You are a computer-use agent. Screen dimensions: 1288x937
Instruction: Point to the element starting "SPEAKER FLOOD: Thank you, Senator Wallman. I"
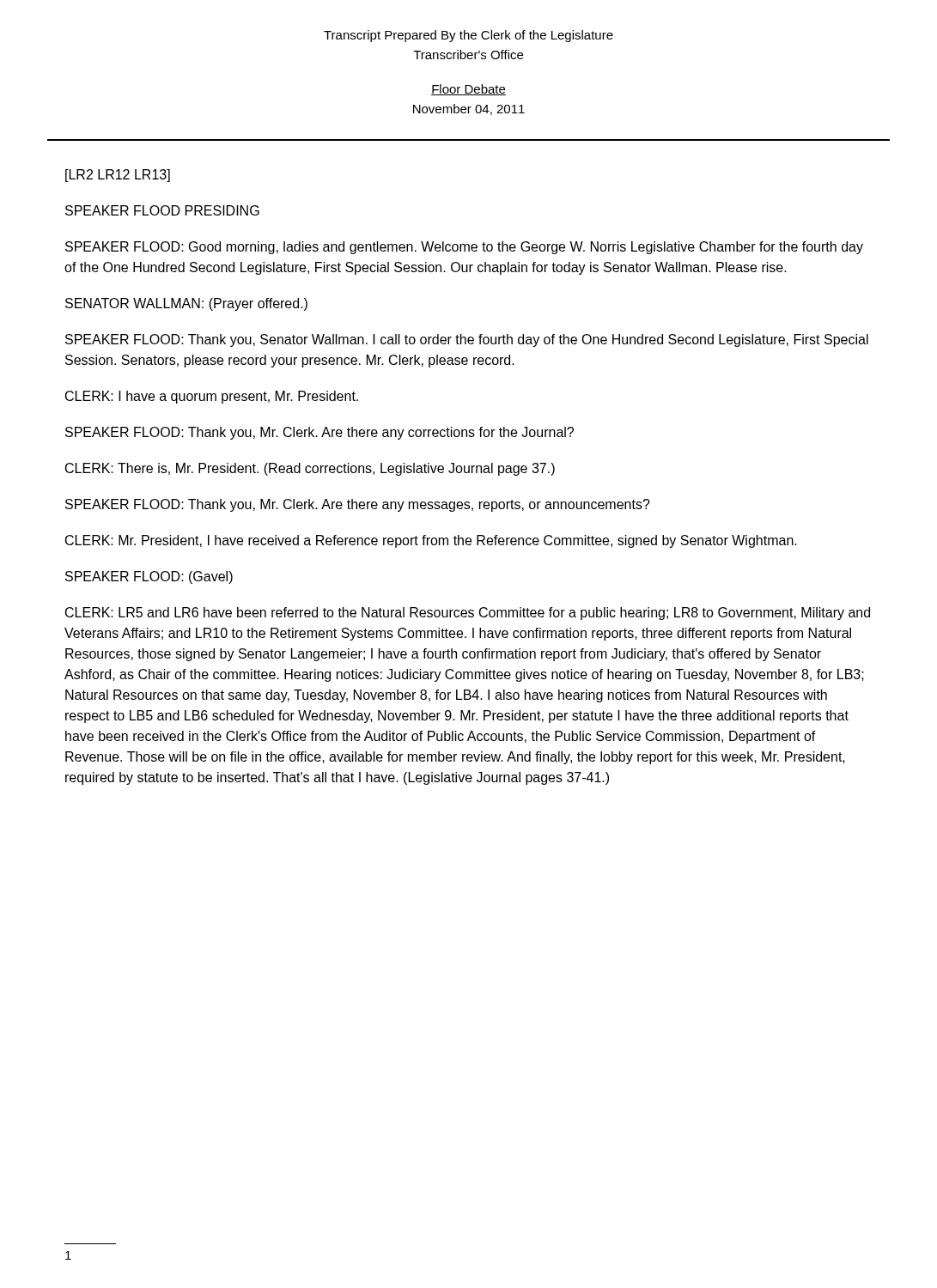[468, 350]
